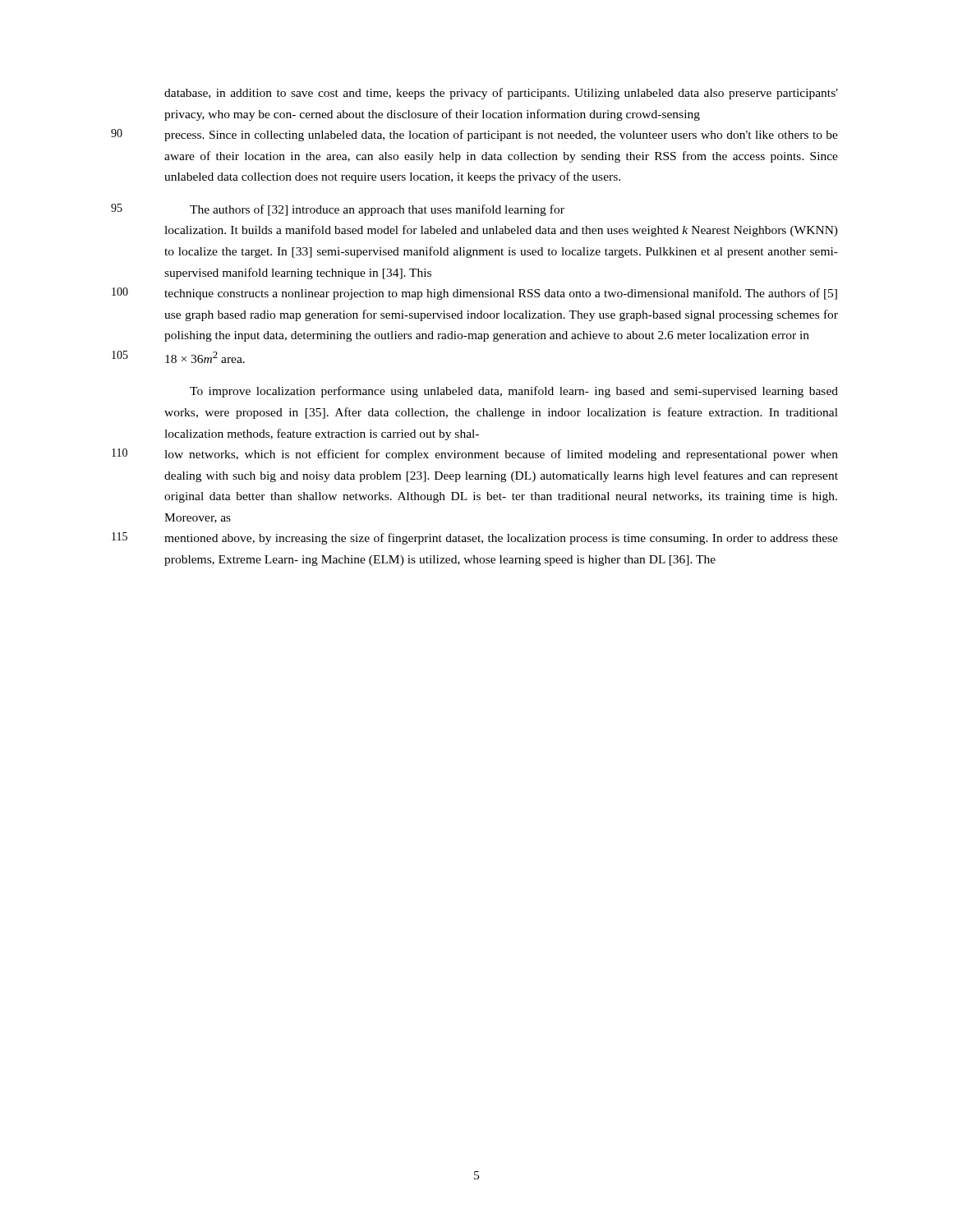The image size is (953, 1232).
Task: Select the text block with the text "database, in addition to save"
Action: [x=501, y=135]
